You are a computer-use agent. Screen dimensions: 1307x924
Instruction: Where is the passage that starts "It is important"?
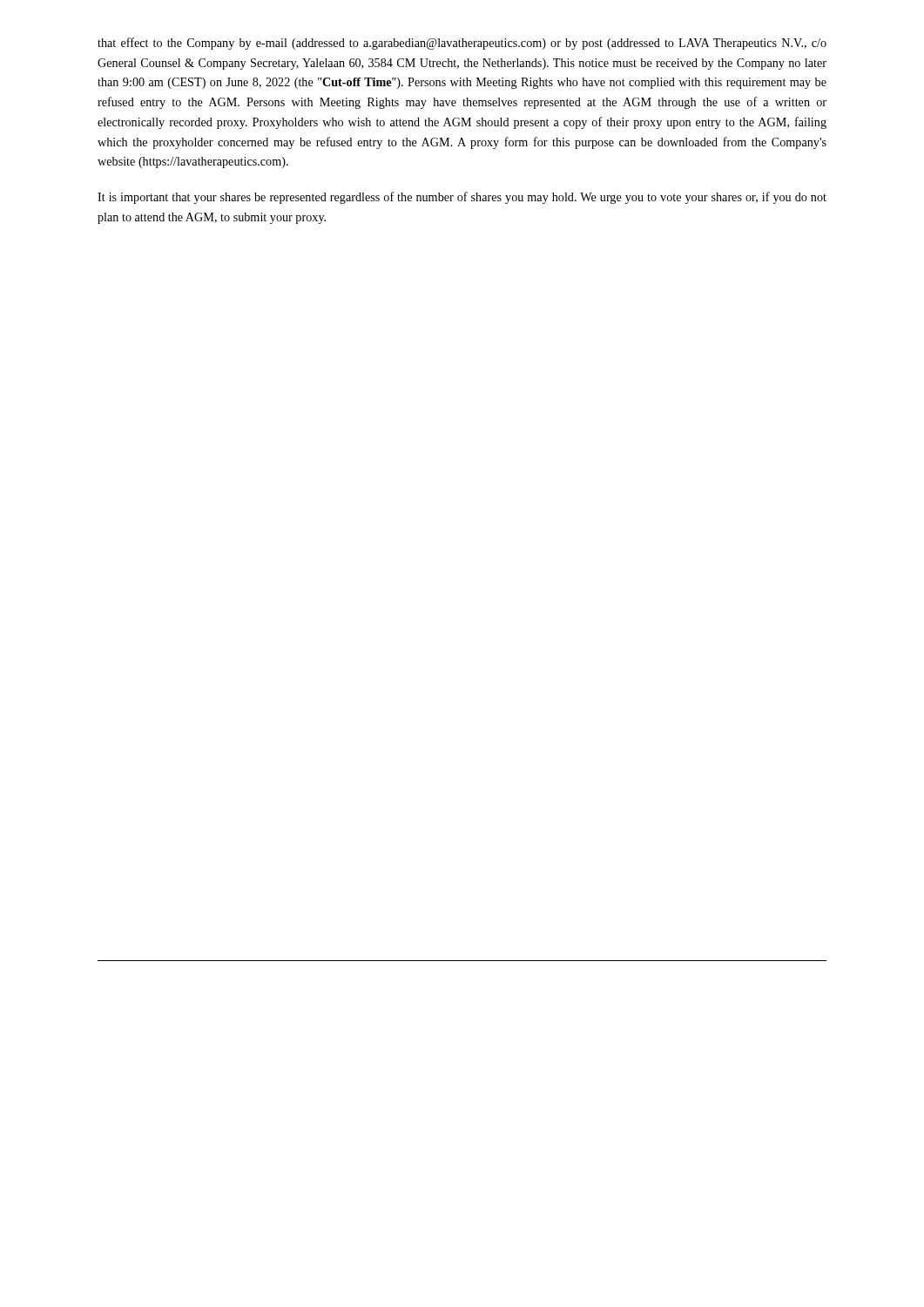462,207
